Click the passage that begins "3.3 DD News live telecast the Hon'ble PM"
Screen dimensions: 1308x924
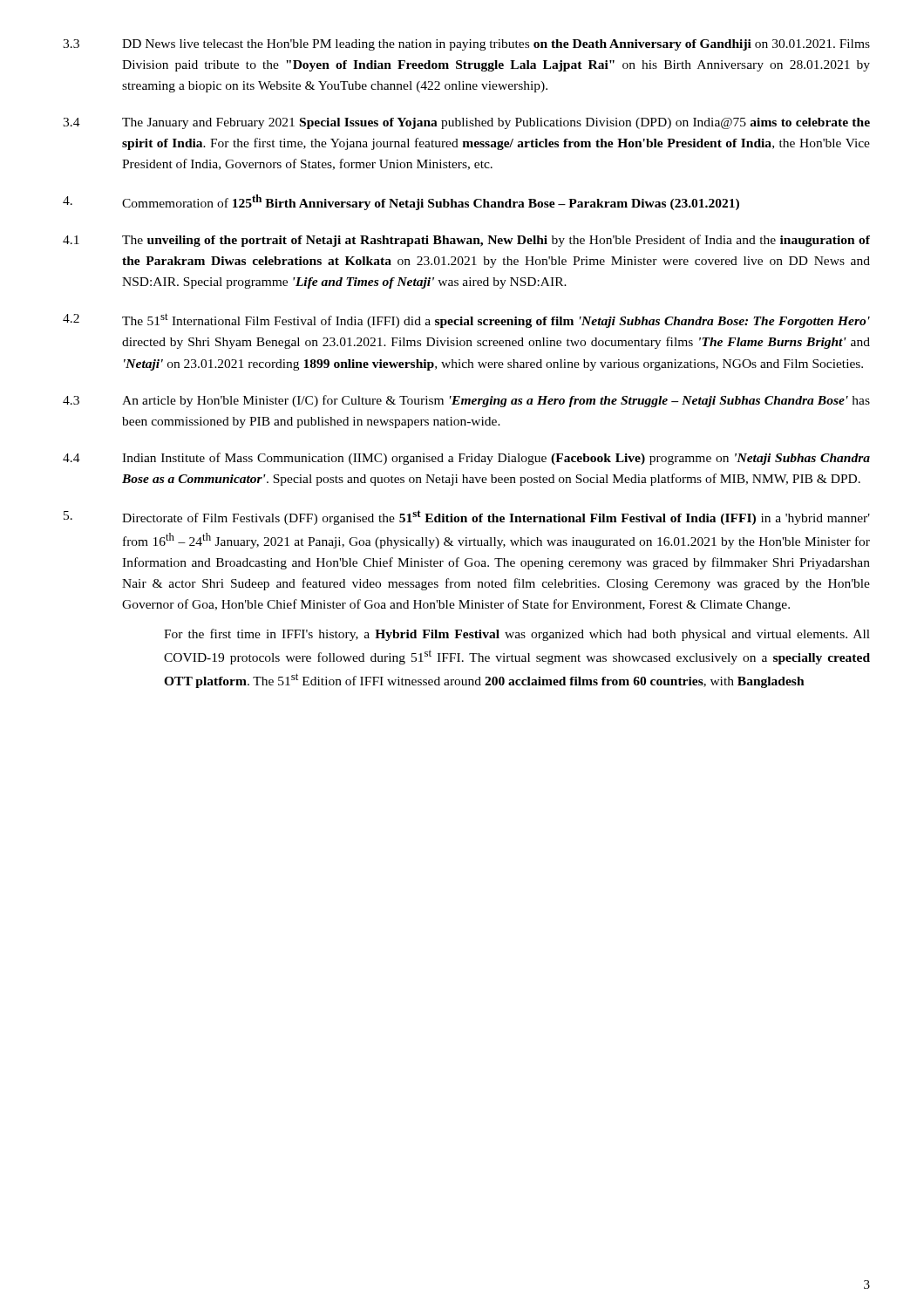point(466,65)
